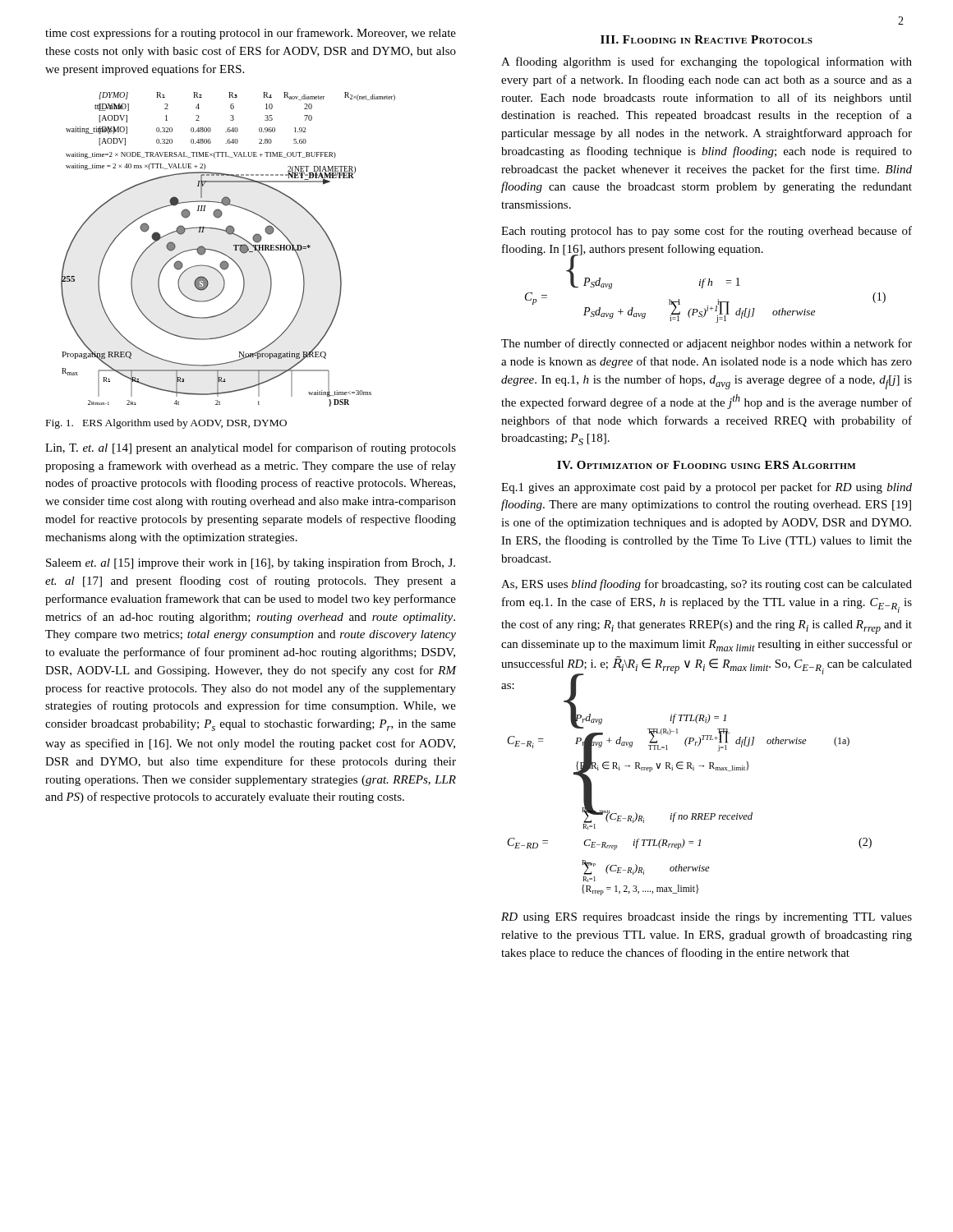Find the block on this page that starts "RD using ERS requires broadcast inside"

pyautogui.click(x=707, y=935)
